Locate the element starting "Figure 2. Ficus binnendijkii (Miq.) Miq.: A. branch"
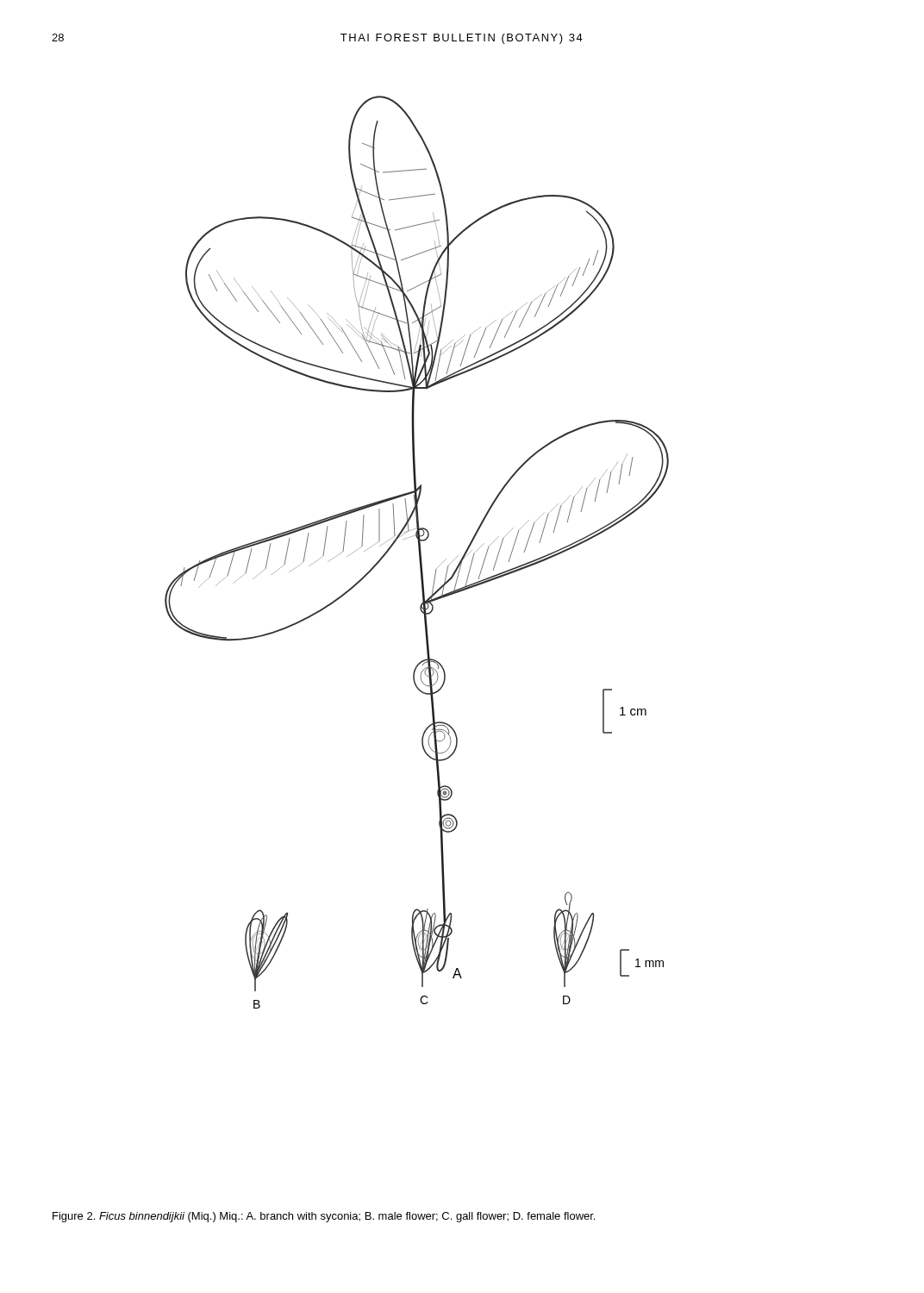The height and width of the screenshot is (1293, 924). pos(324,1215)
